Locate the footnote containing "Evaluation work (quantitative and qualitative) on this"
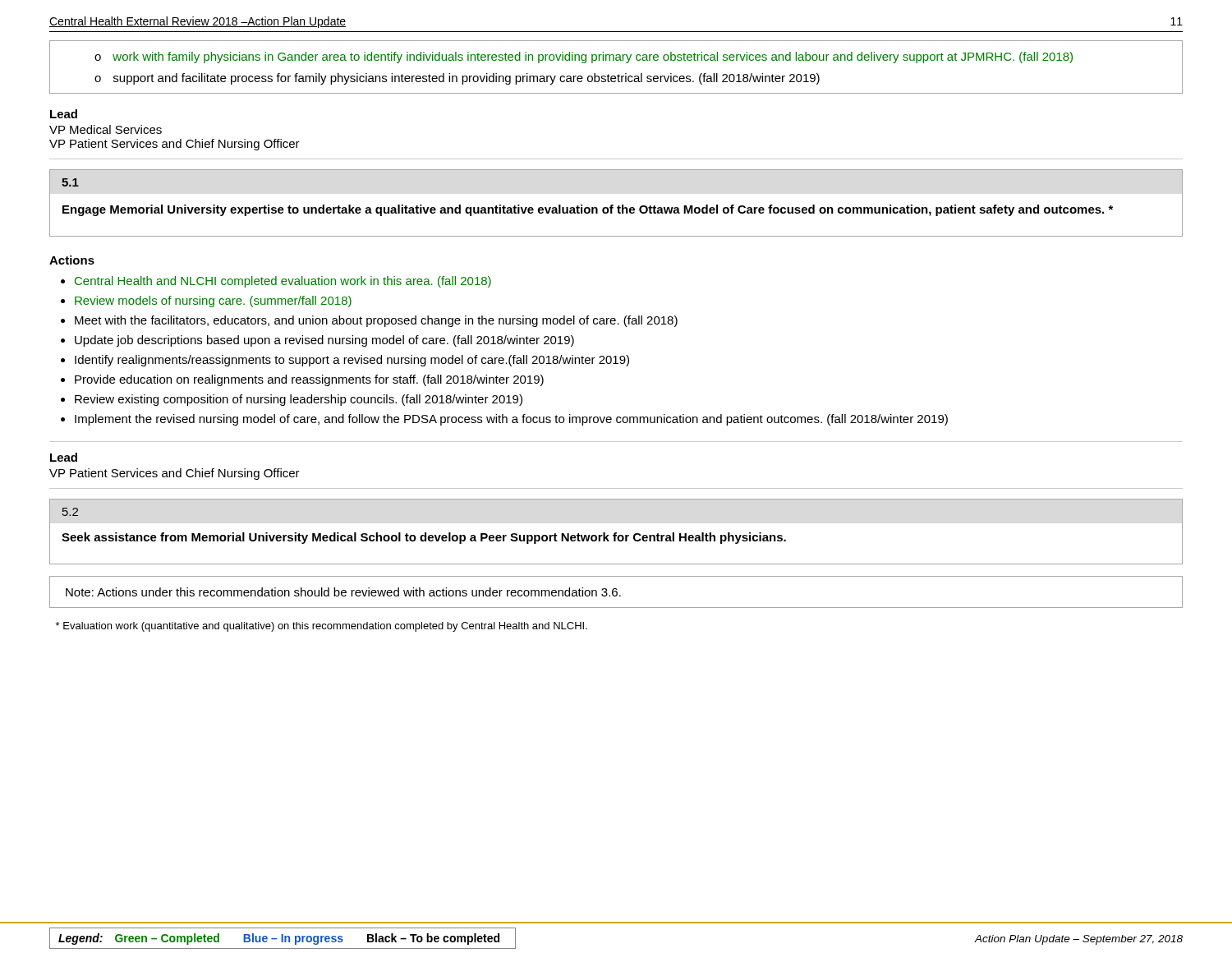Viewport: 1232px width, 953px height. (320, 626)
